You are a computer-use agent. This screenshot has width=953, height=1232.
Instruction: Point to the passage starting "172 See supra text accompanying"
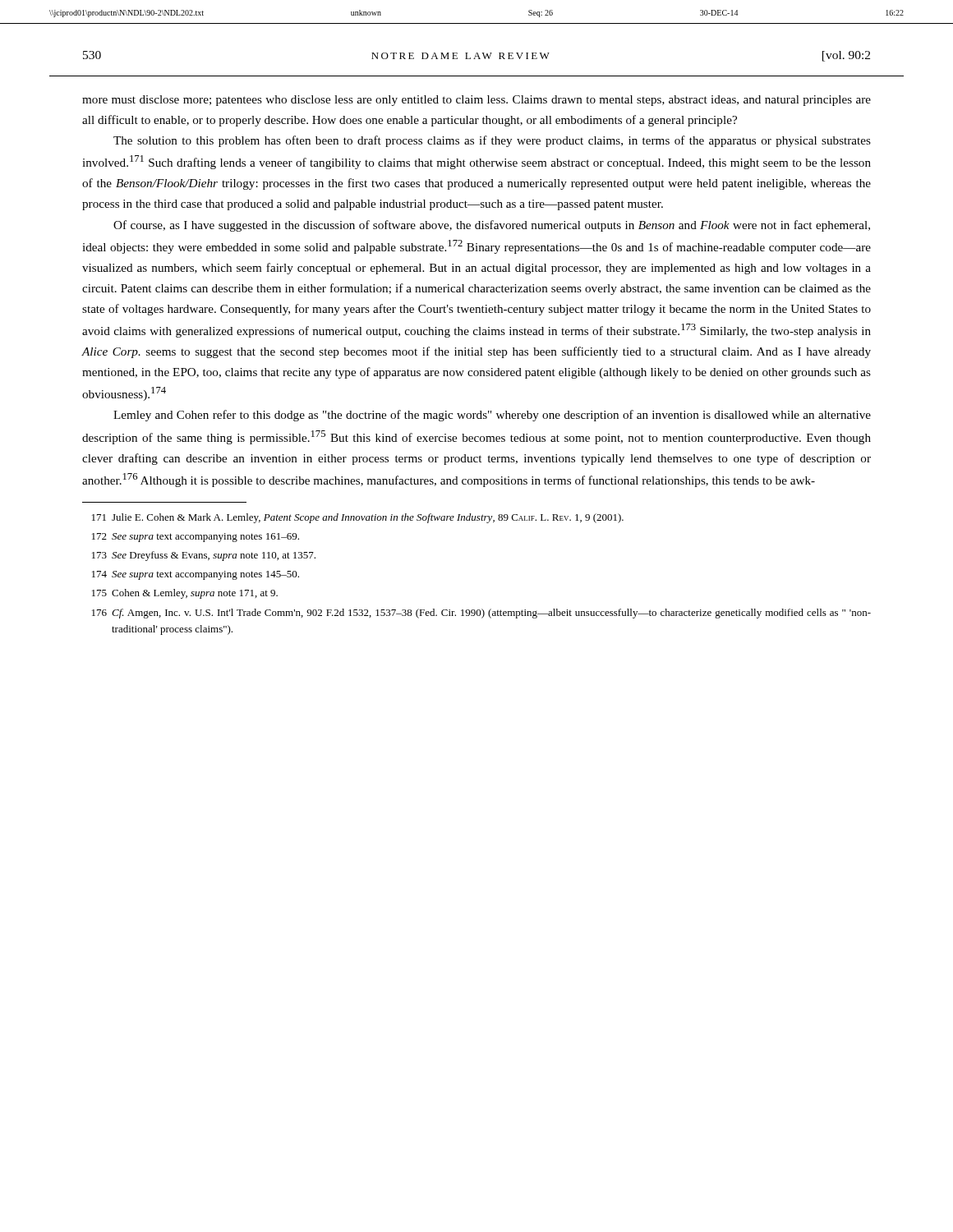point(196,538)
